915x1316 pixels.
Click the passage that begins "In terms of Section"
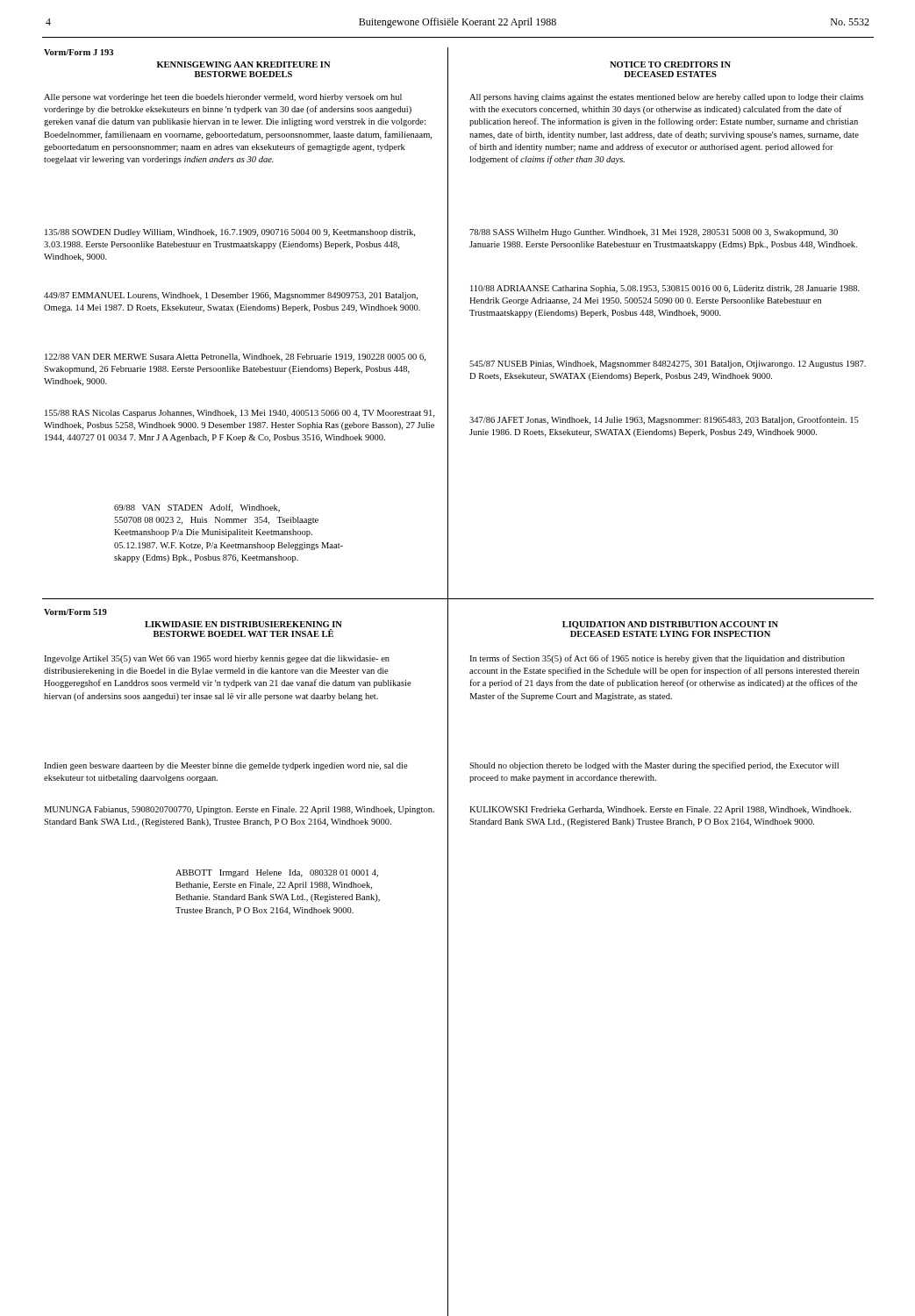(669, 678)
